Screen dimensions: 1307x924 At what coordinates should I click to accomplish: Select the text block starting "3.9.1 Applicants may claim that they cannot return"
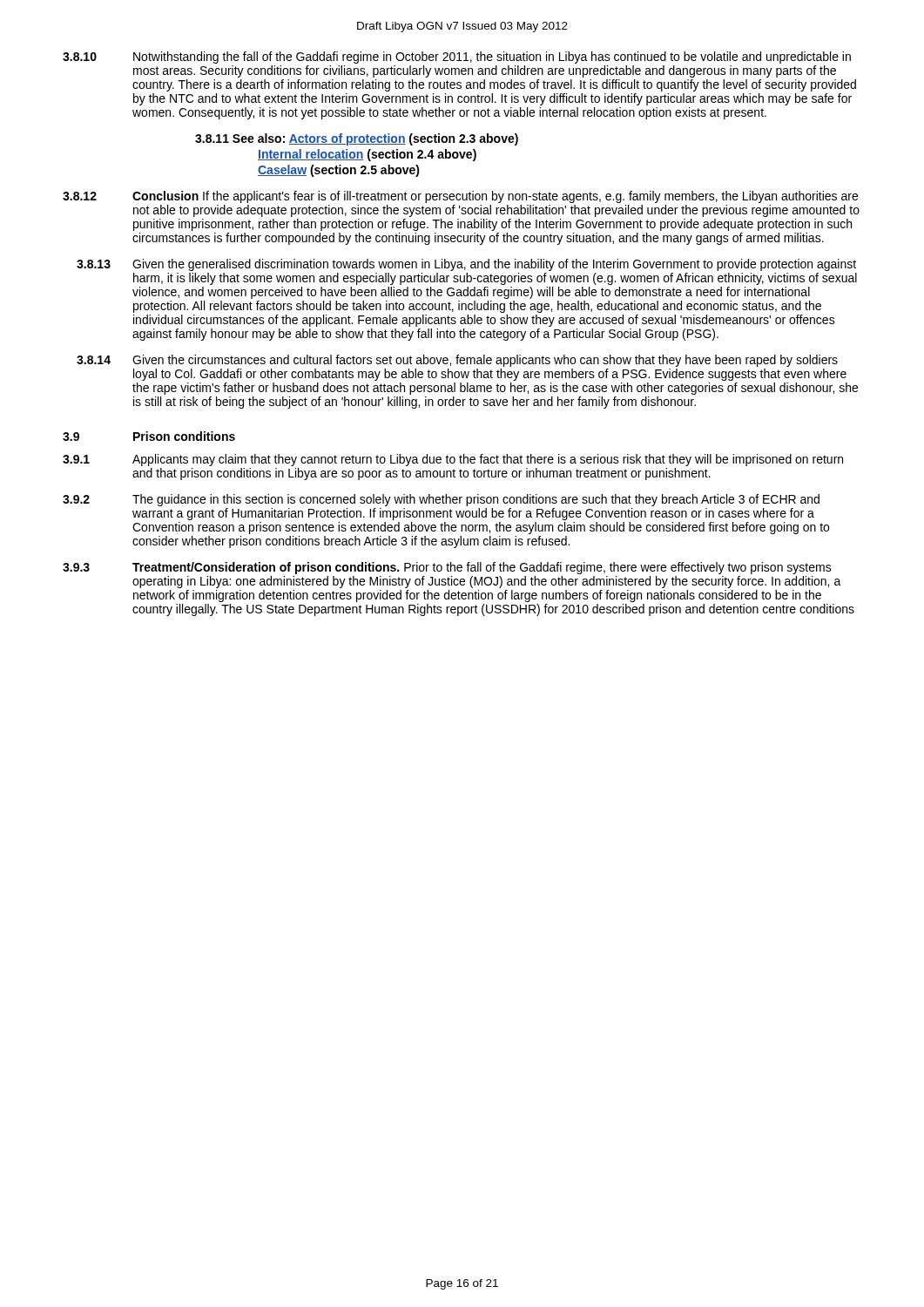click(462, 466)
